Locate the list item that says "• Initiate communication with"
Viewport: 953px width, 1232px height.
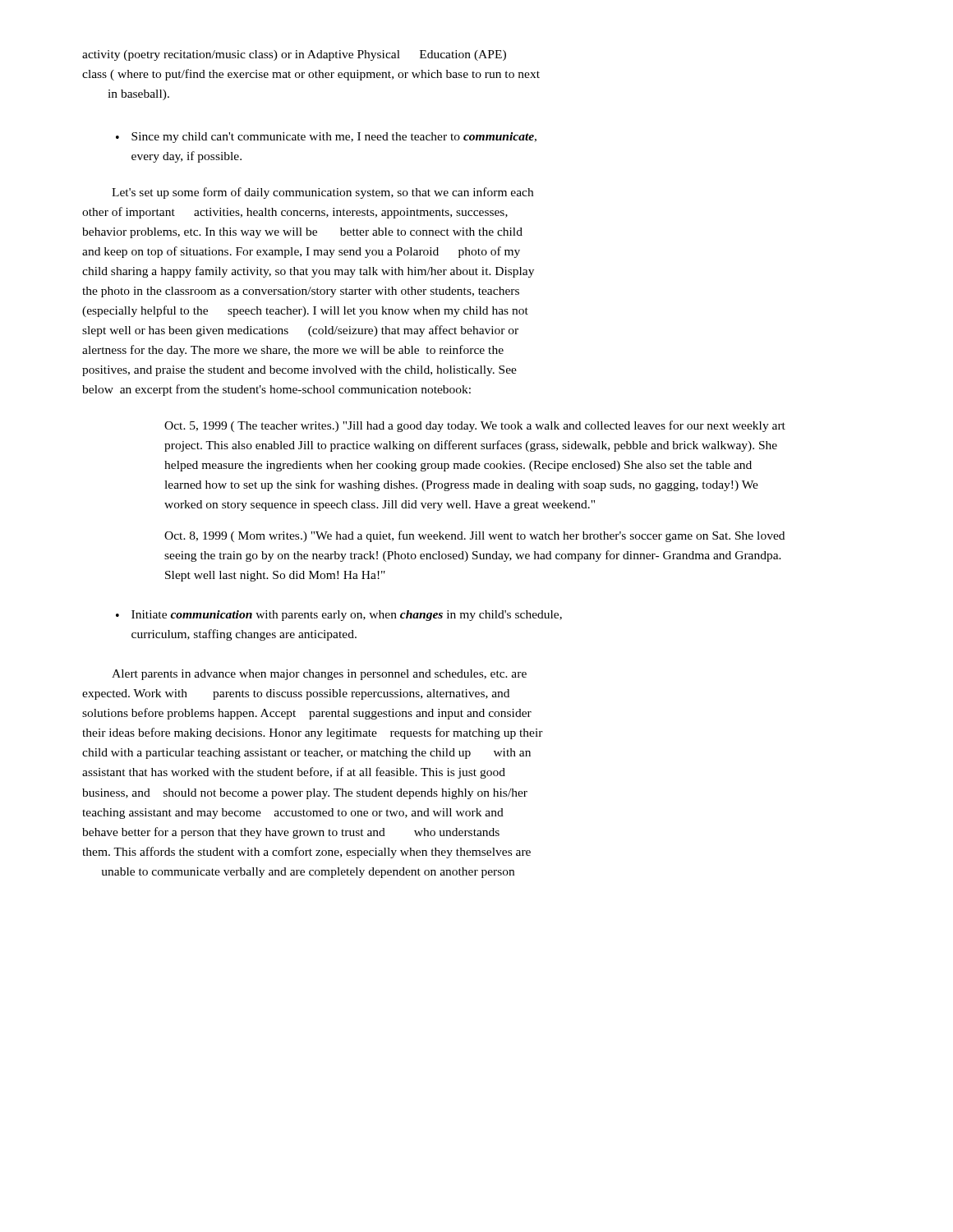485,625
